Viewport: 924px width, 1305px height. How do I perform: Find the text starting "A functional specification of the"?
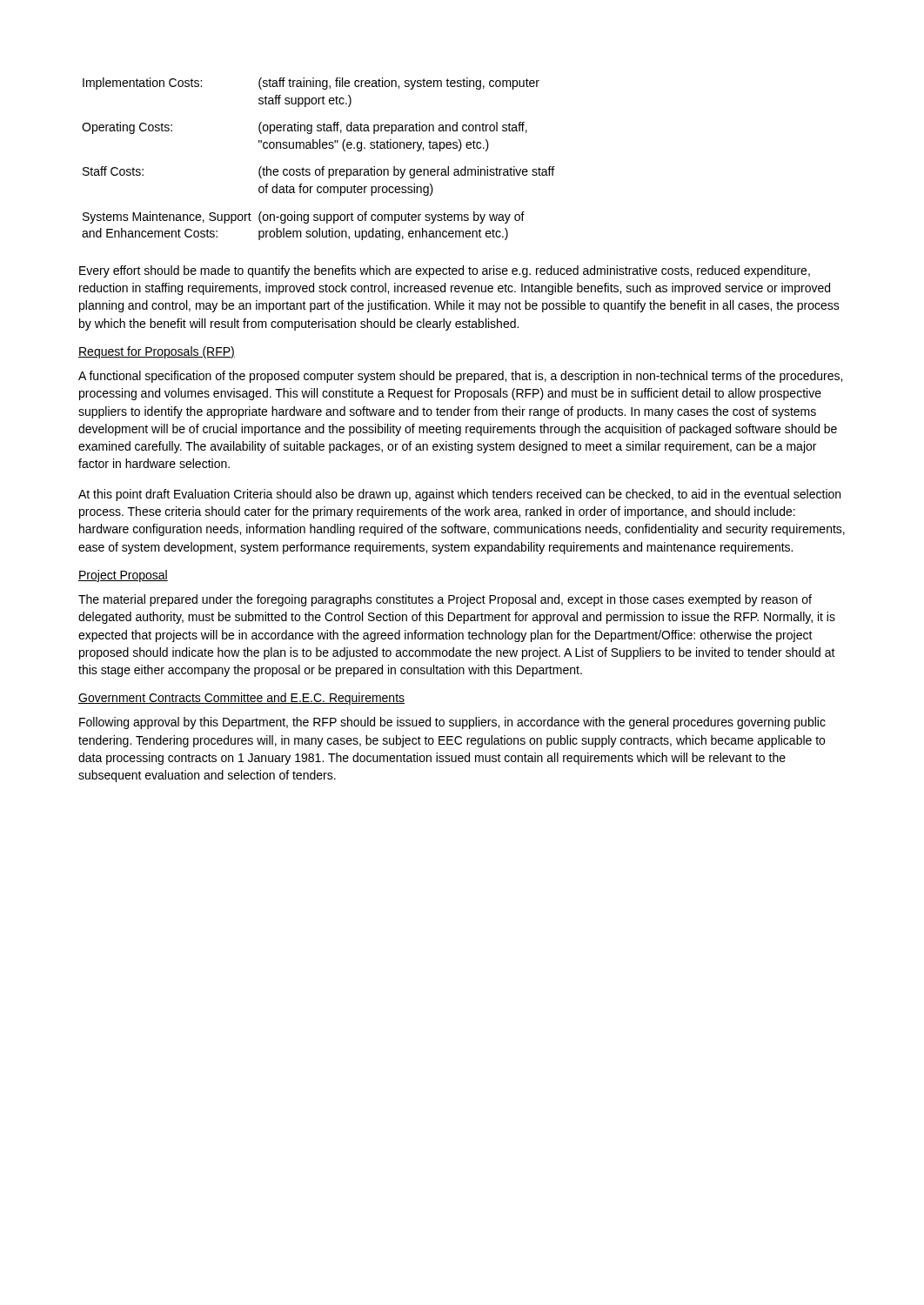coord(461,420)
